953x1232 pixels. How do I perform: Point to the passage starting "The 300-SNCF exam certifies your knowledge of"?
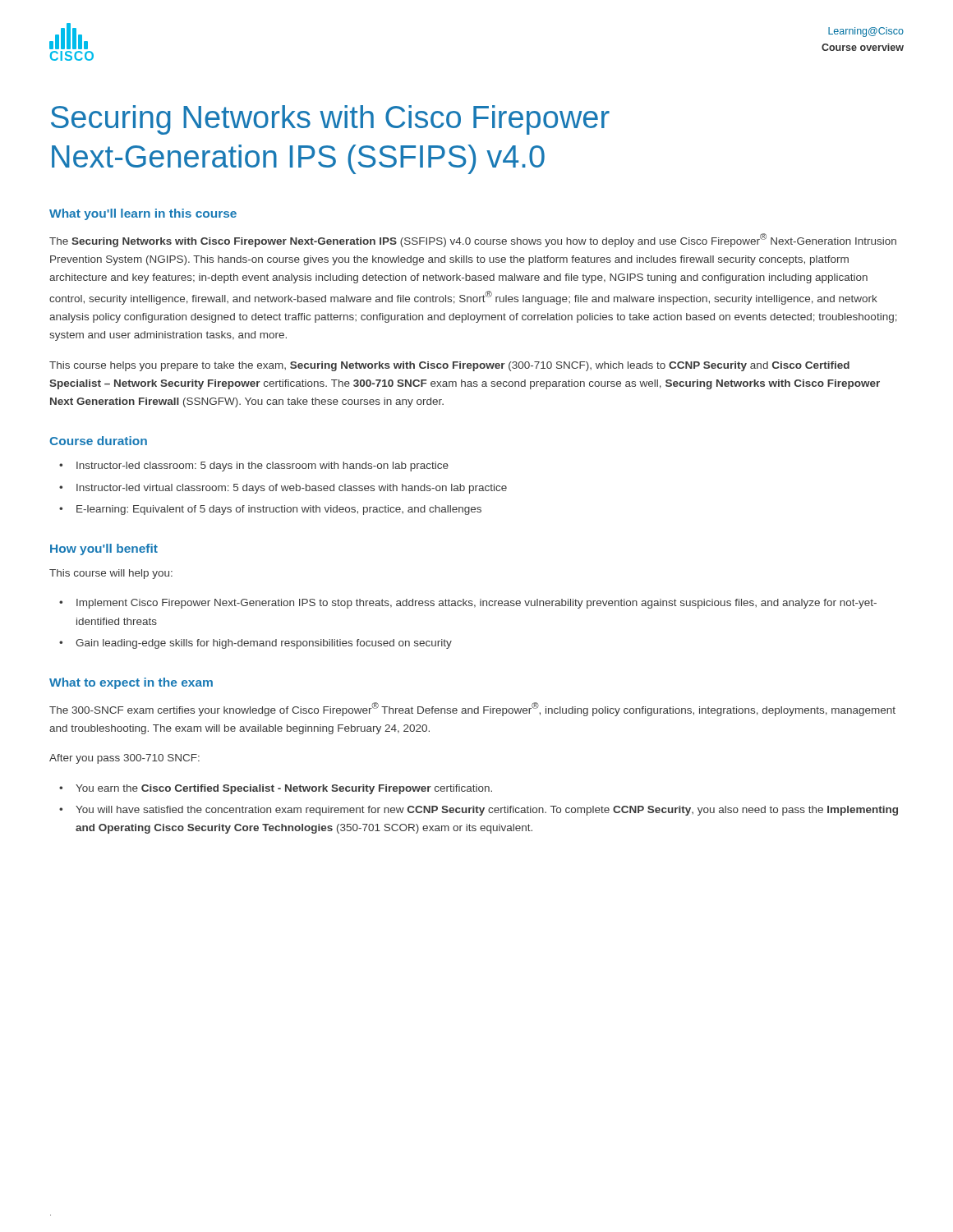[472, 718]
